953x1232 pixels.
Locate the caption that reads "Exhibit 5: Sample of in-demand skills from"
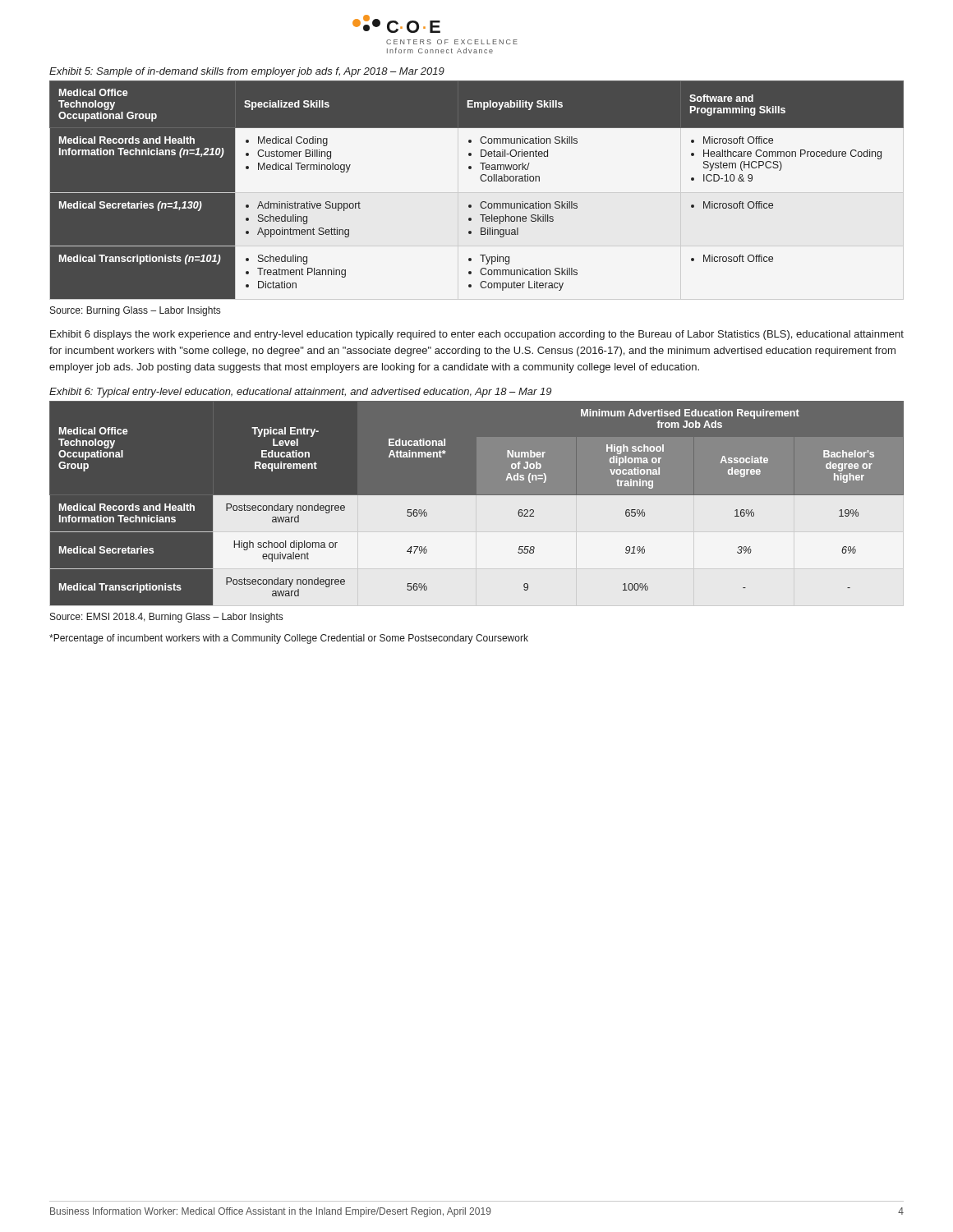tap(247, 71)
